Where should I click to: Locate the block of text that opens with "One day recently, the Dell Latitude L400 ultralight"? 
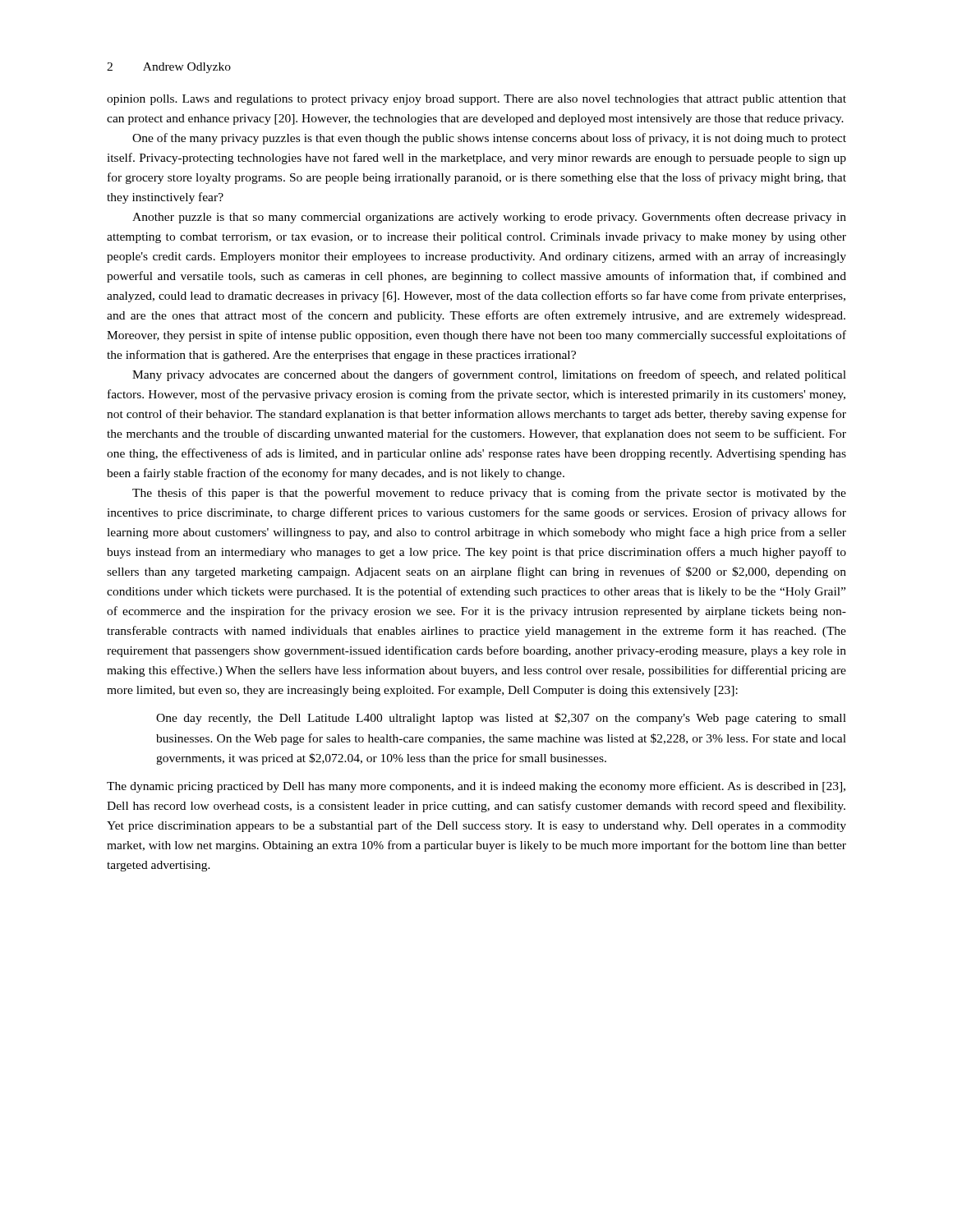pyautogui.click(x=501, y=738)
